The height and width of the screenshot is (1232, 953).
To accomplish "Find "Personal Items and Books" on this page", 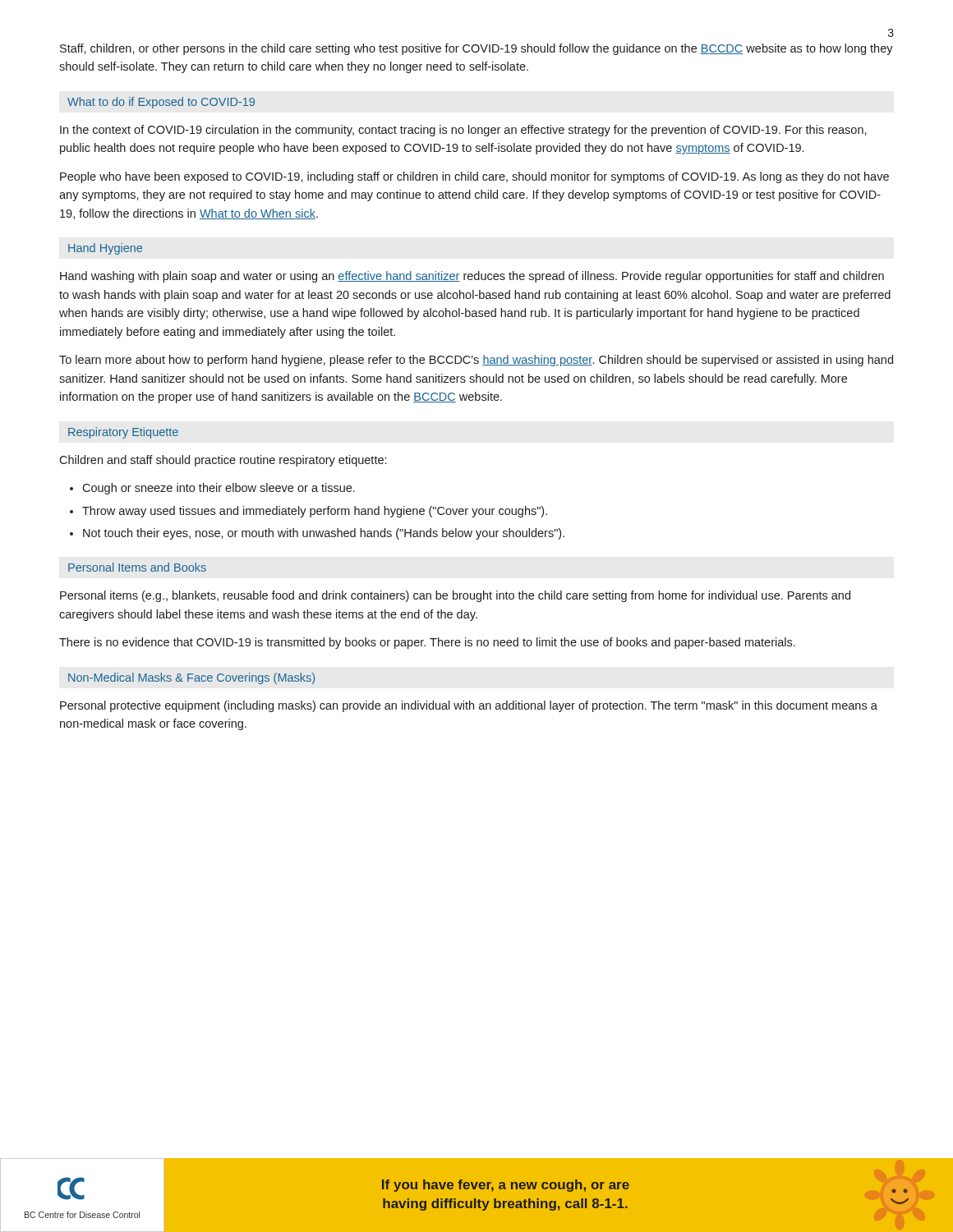I will [x=137, y=568].
